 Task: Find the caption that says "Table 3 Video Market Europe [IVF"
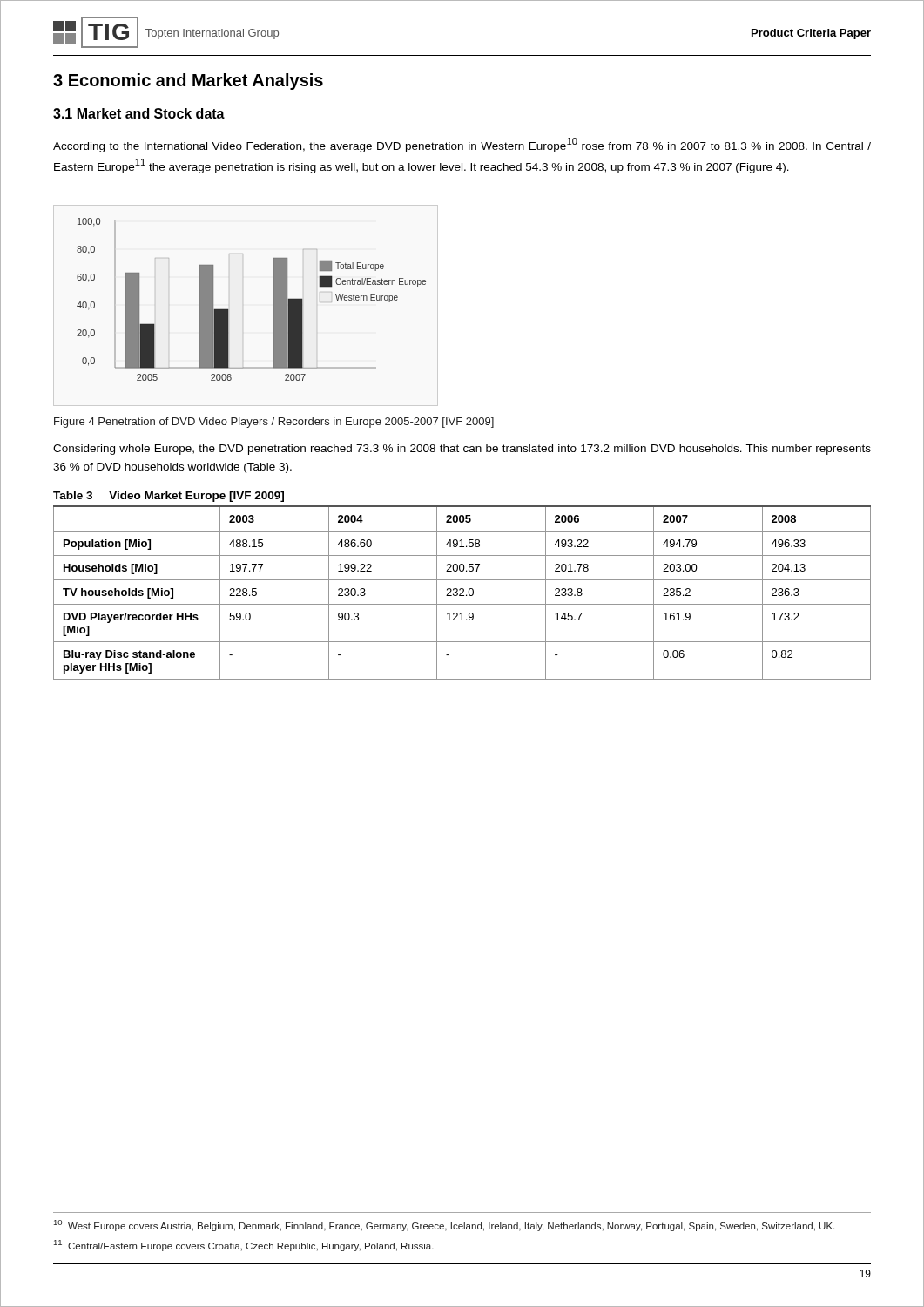(x=169, y=495)
